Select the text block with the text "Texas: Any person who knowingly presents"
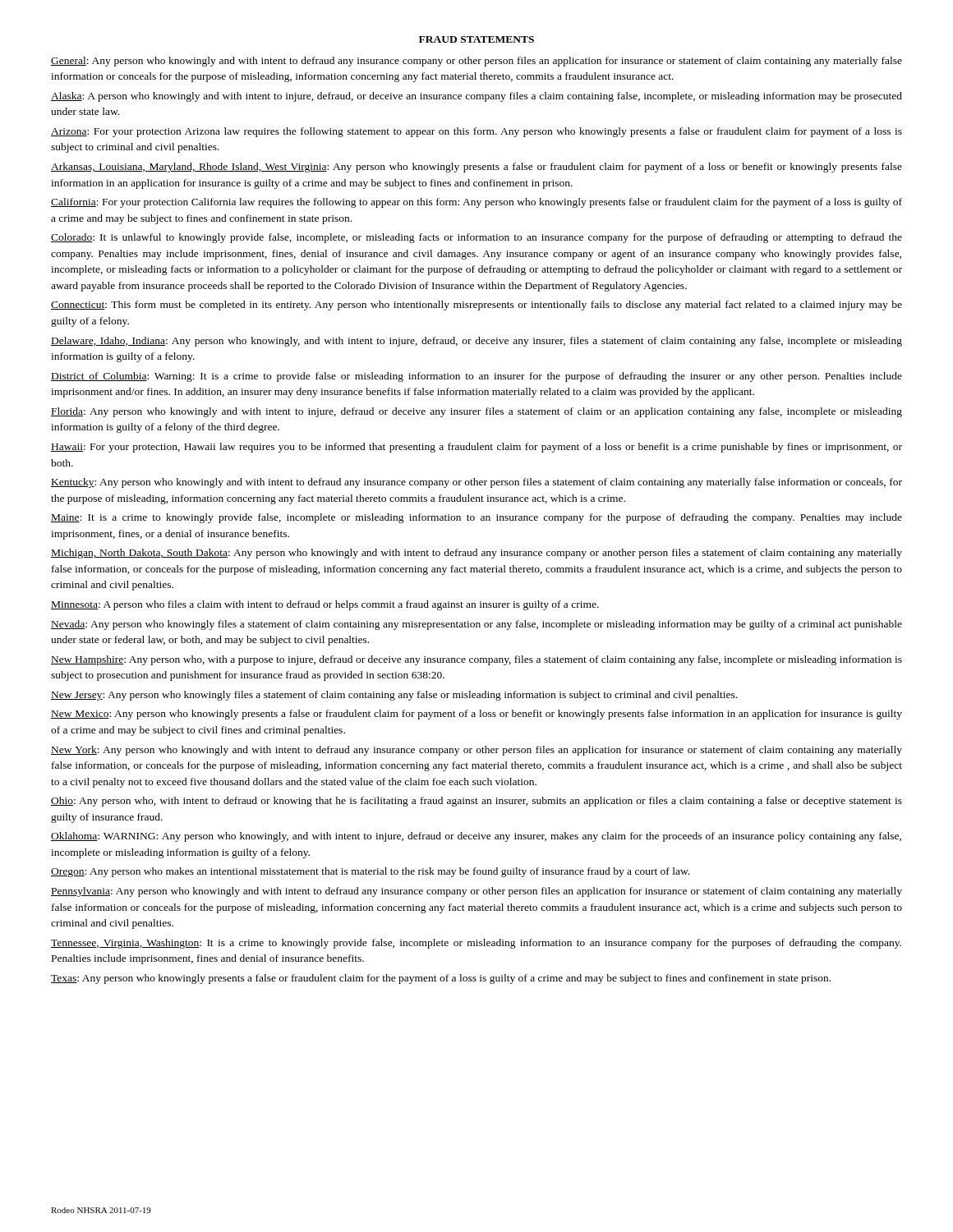This screenshot has width=953, height=1232. point(441,978)
